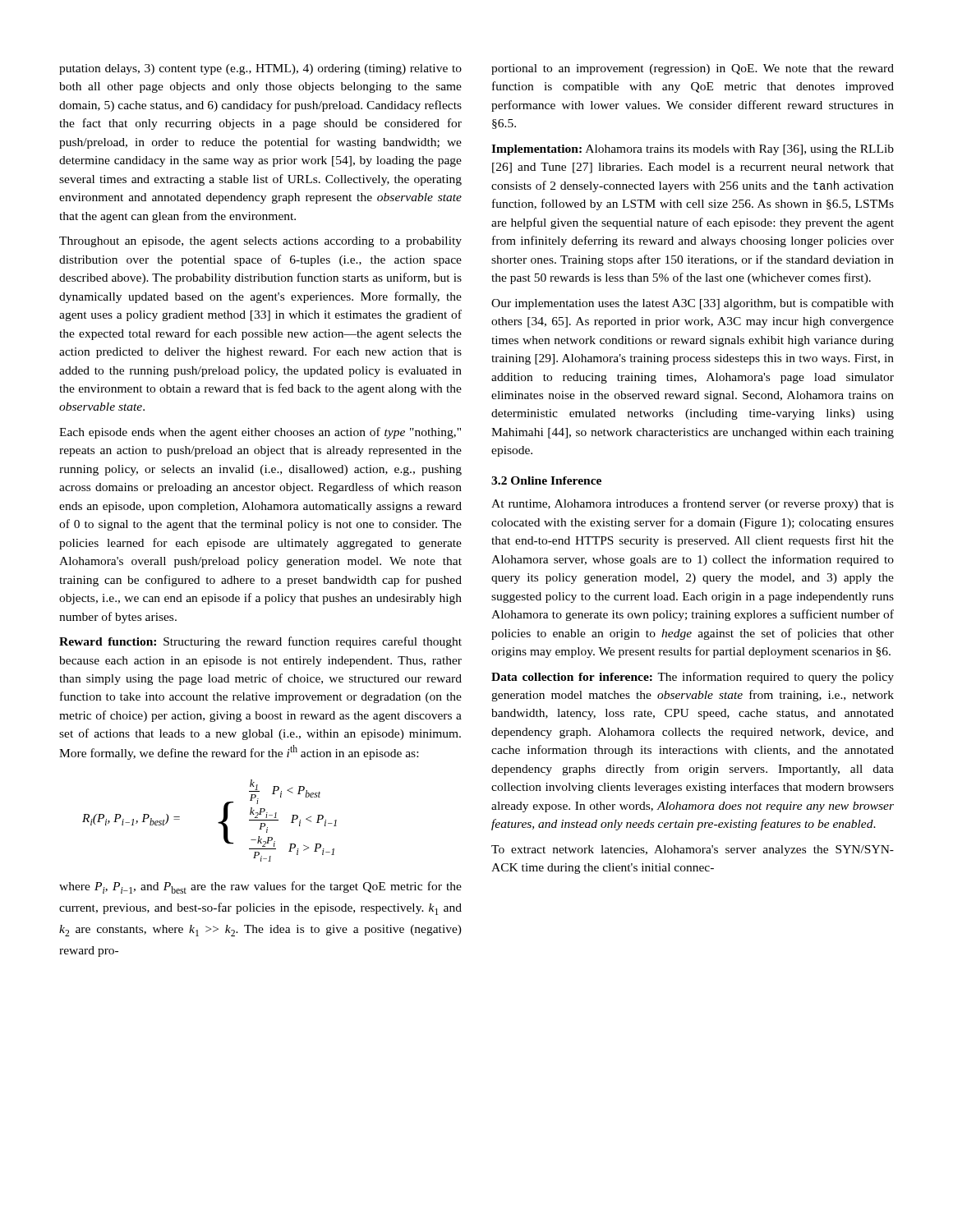Screen dimensions: 1232x953
Task: Locate the text block that reads "Implementation: Alohamora trains its models with Ray"
Action: click(x=693, y=213)
